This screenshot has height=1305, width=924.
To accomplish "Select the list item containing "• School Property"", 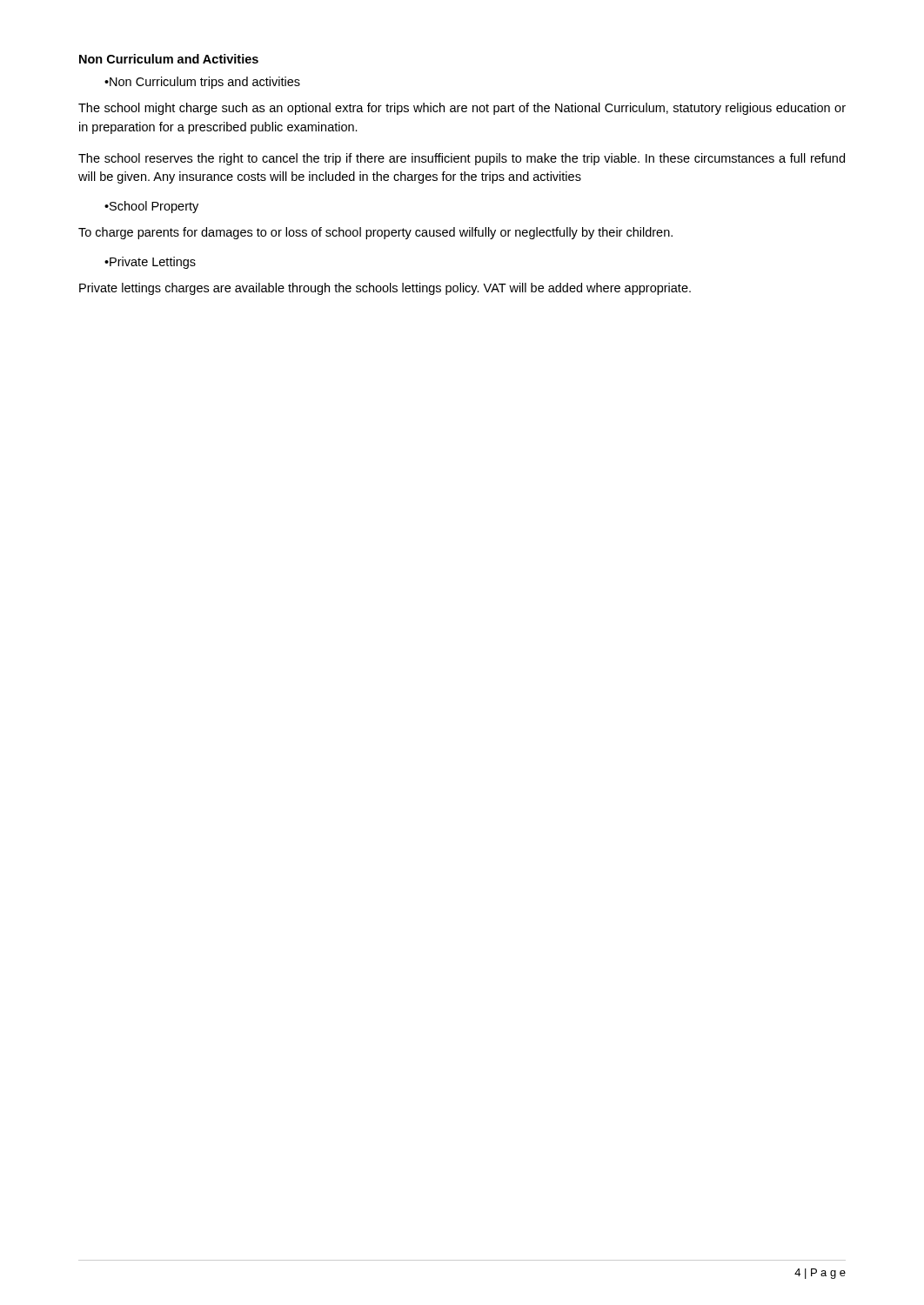I will tap(151, 206).
